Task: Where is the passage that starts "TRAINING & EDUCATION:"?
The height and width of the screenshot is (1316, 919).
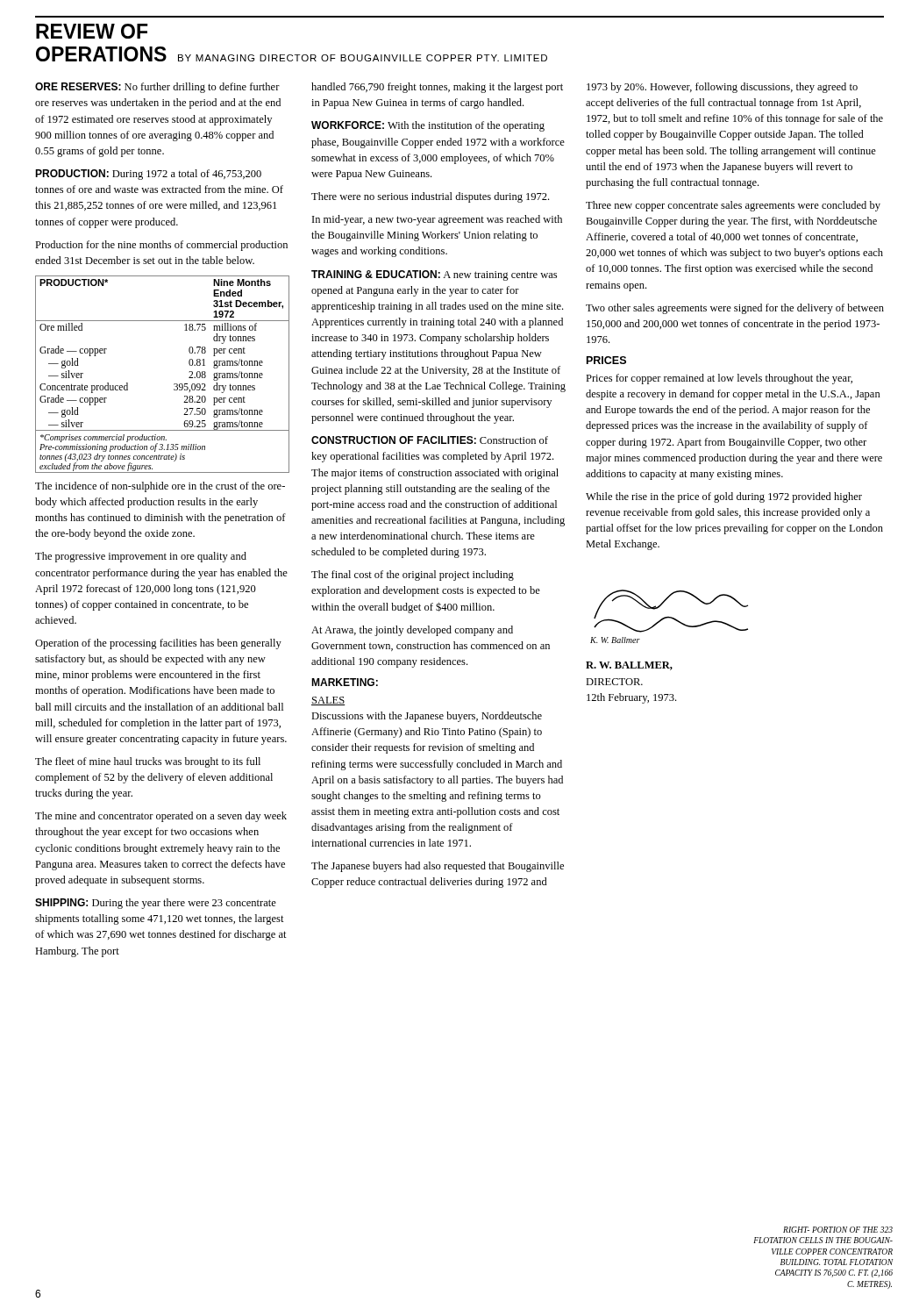Action: click(438, 346)
